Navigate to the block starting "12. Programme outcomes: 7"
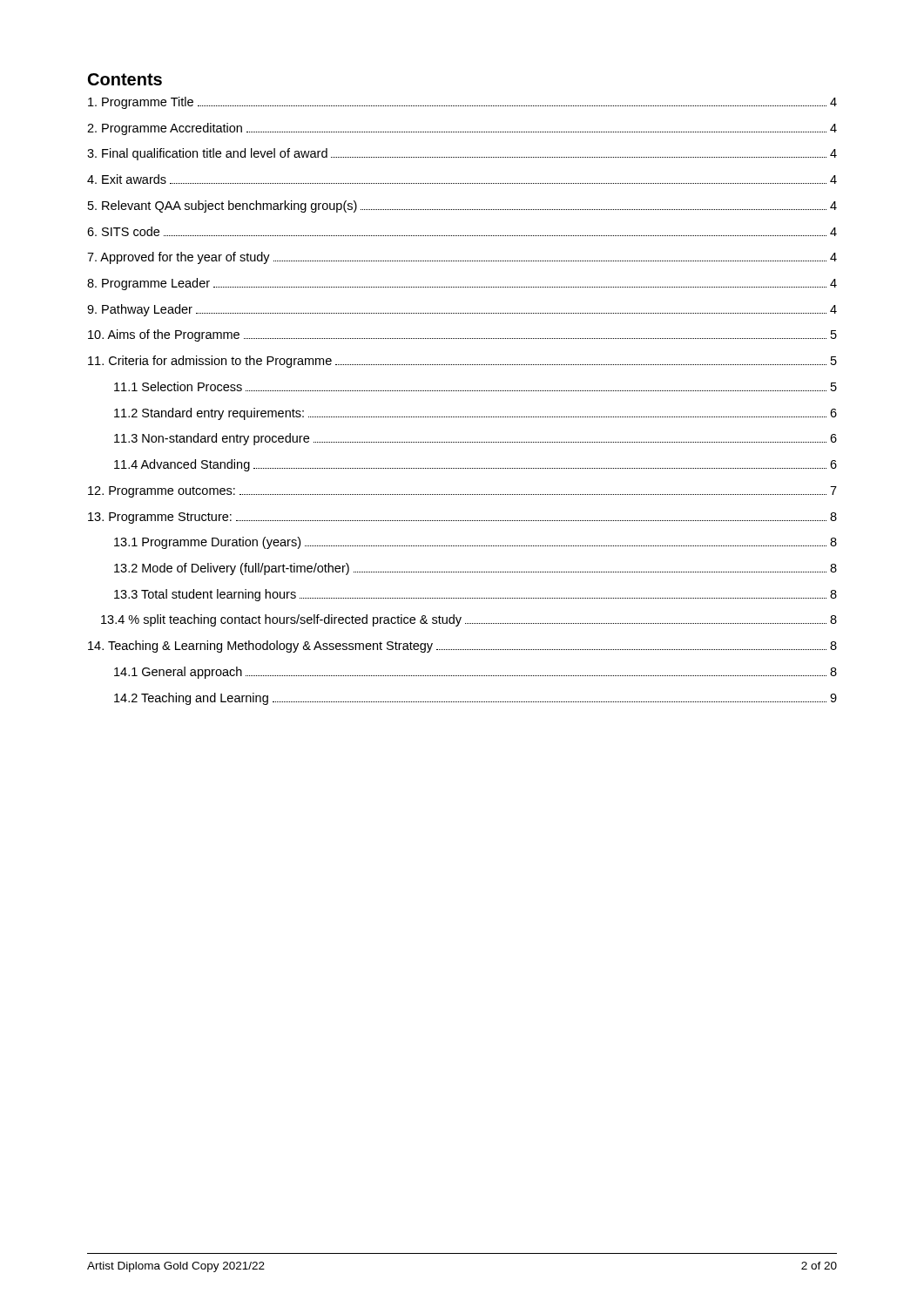 pos(462,491)
